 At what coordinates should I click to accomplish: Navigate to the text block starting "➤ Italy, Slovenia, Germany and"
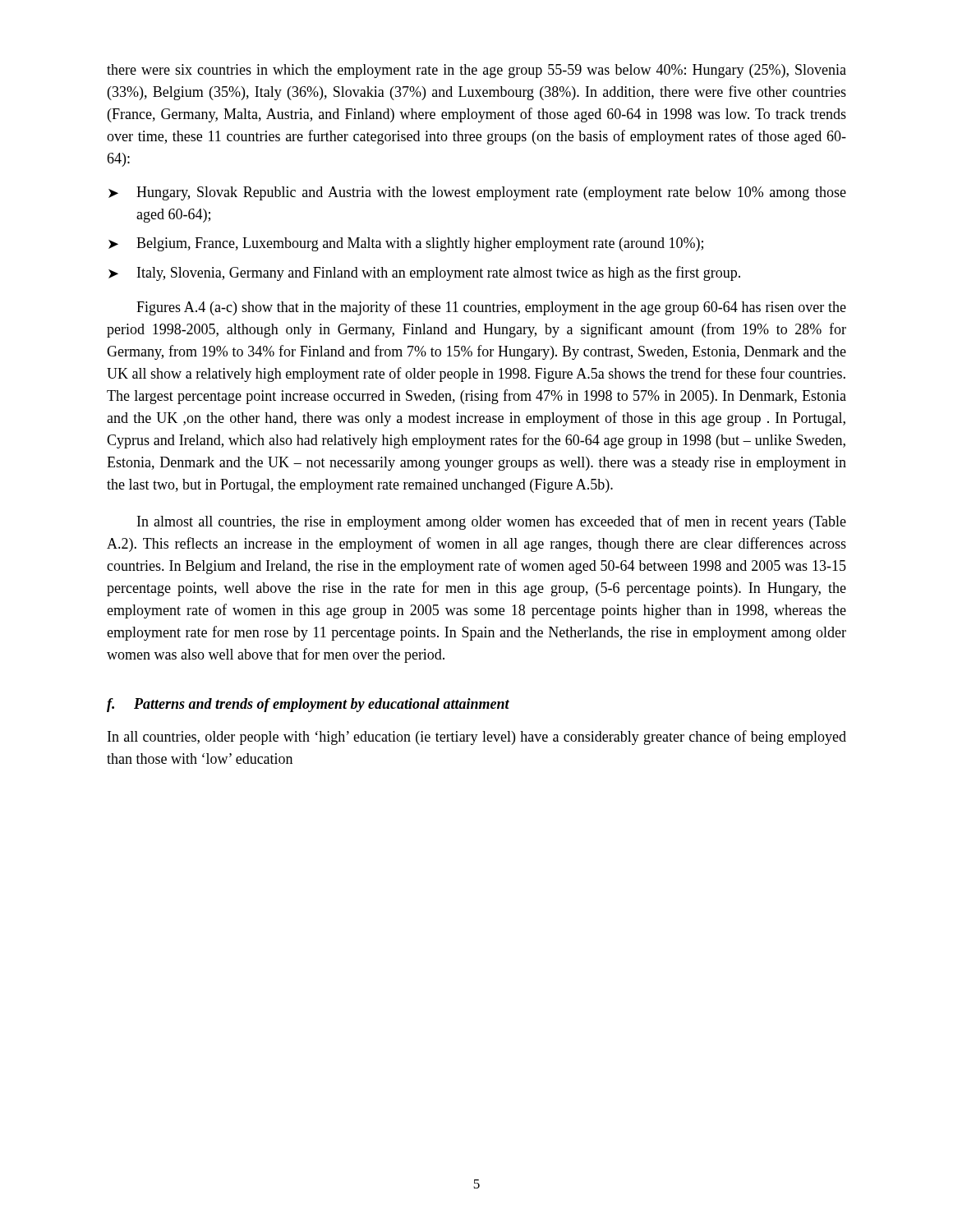click(x=476, y=274)
